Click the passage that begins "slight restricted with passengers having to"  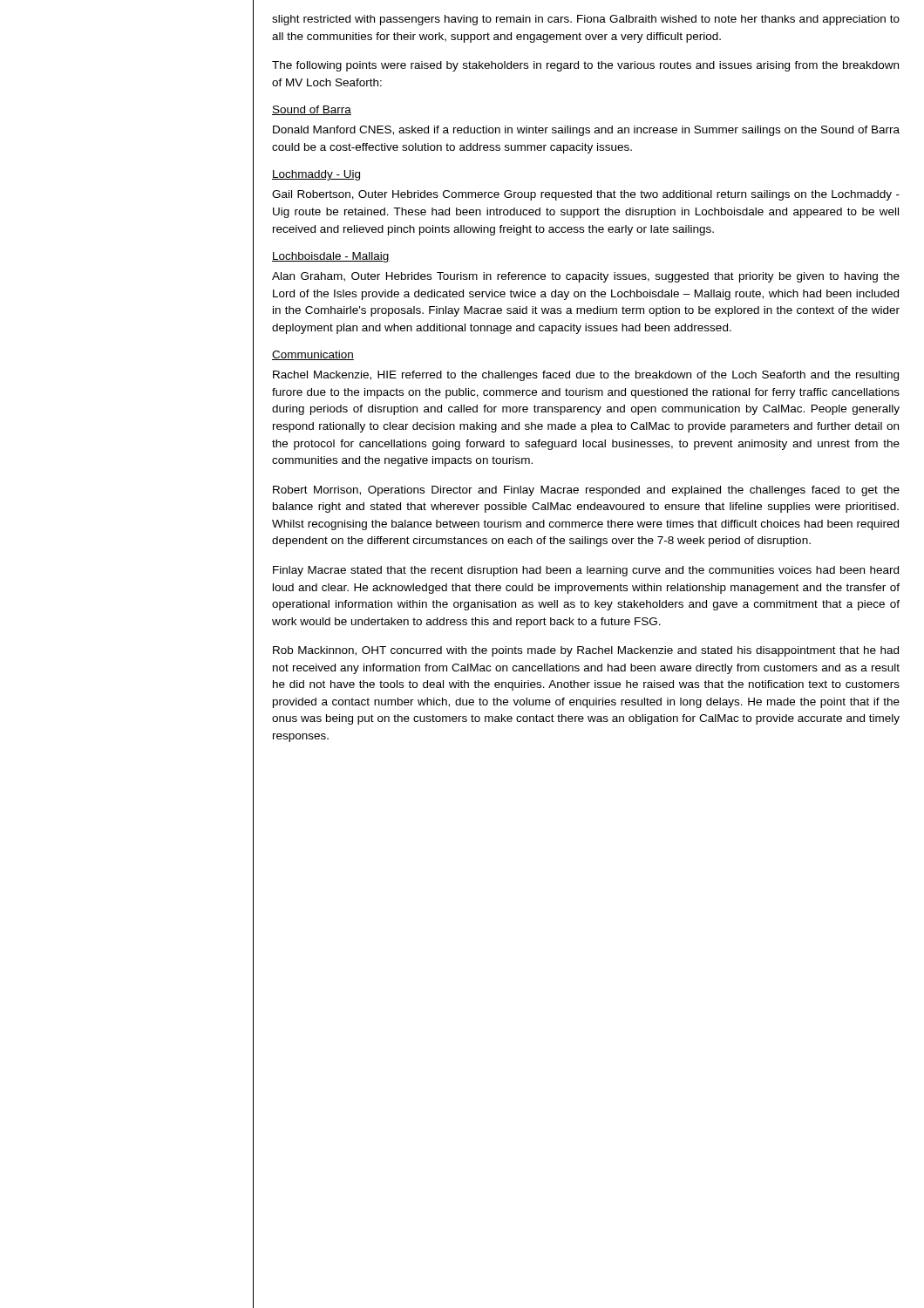click(x=586, y=27)
